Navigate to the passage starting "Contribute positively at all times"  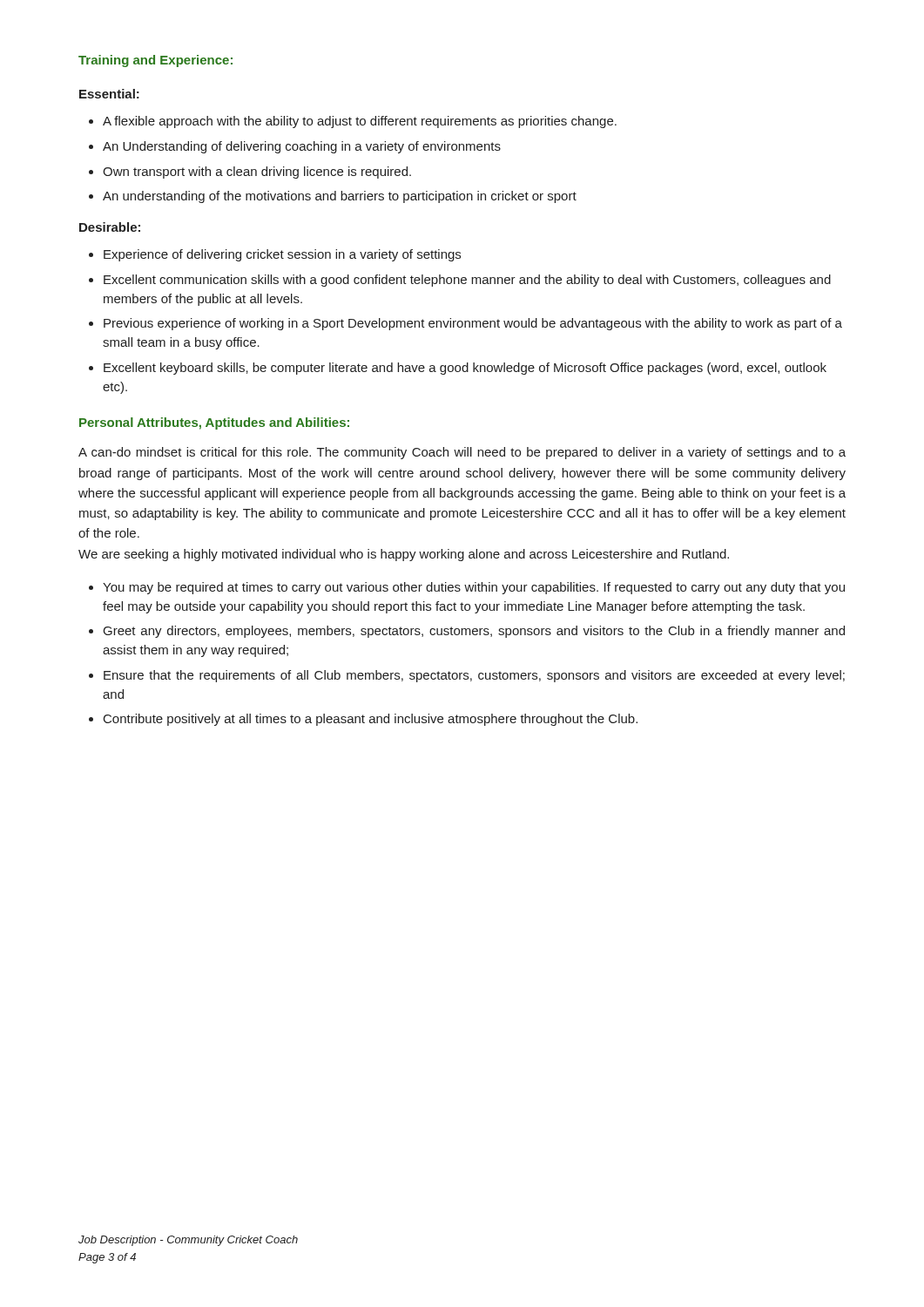coord(474,719)
